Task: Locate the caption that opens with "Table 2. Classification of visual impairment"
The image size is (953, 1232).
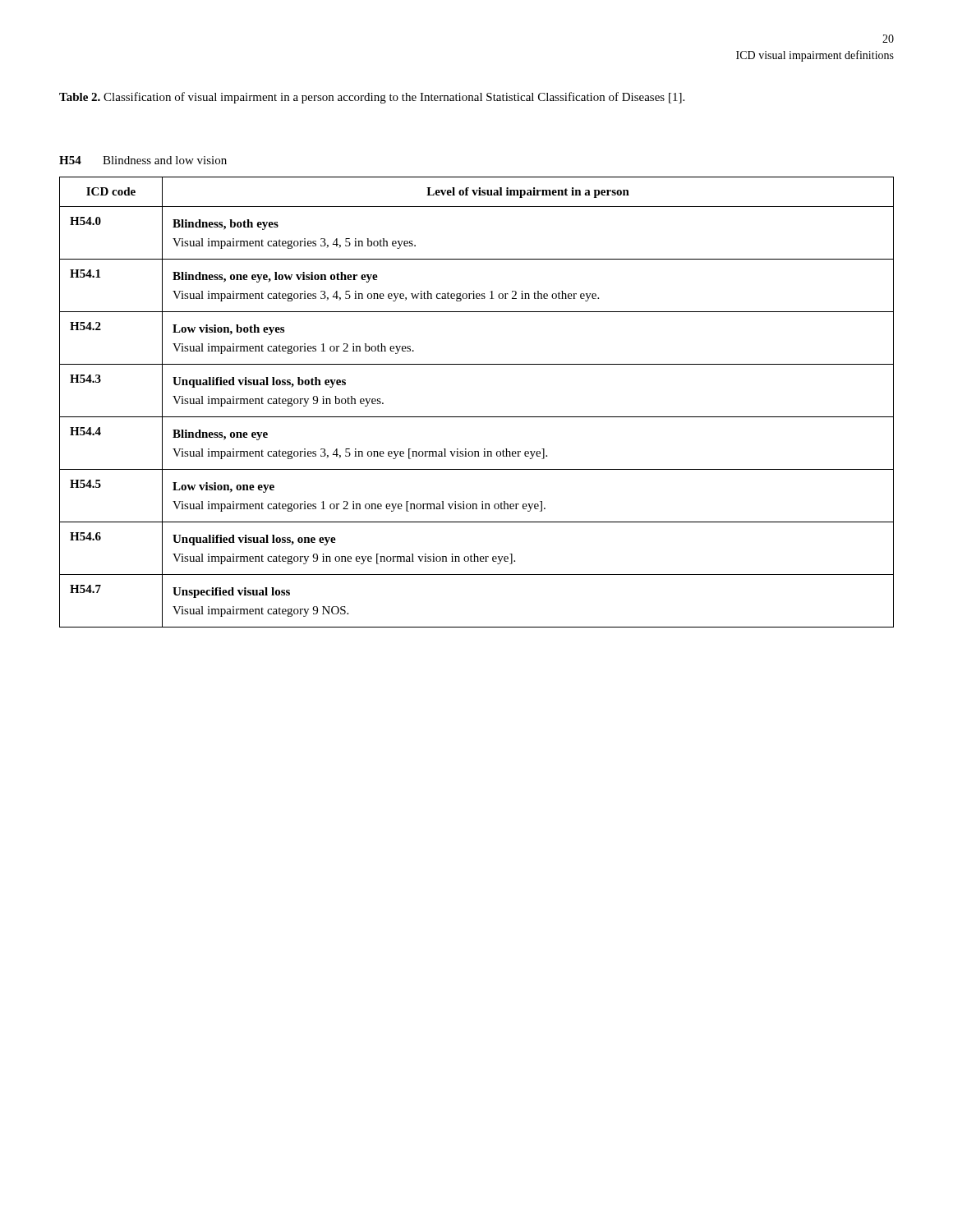Action: click(x=372, y=97)
